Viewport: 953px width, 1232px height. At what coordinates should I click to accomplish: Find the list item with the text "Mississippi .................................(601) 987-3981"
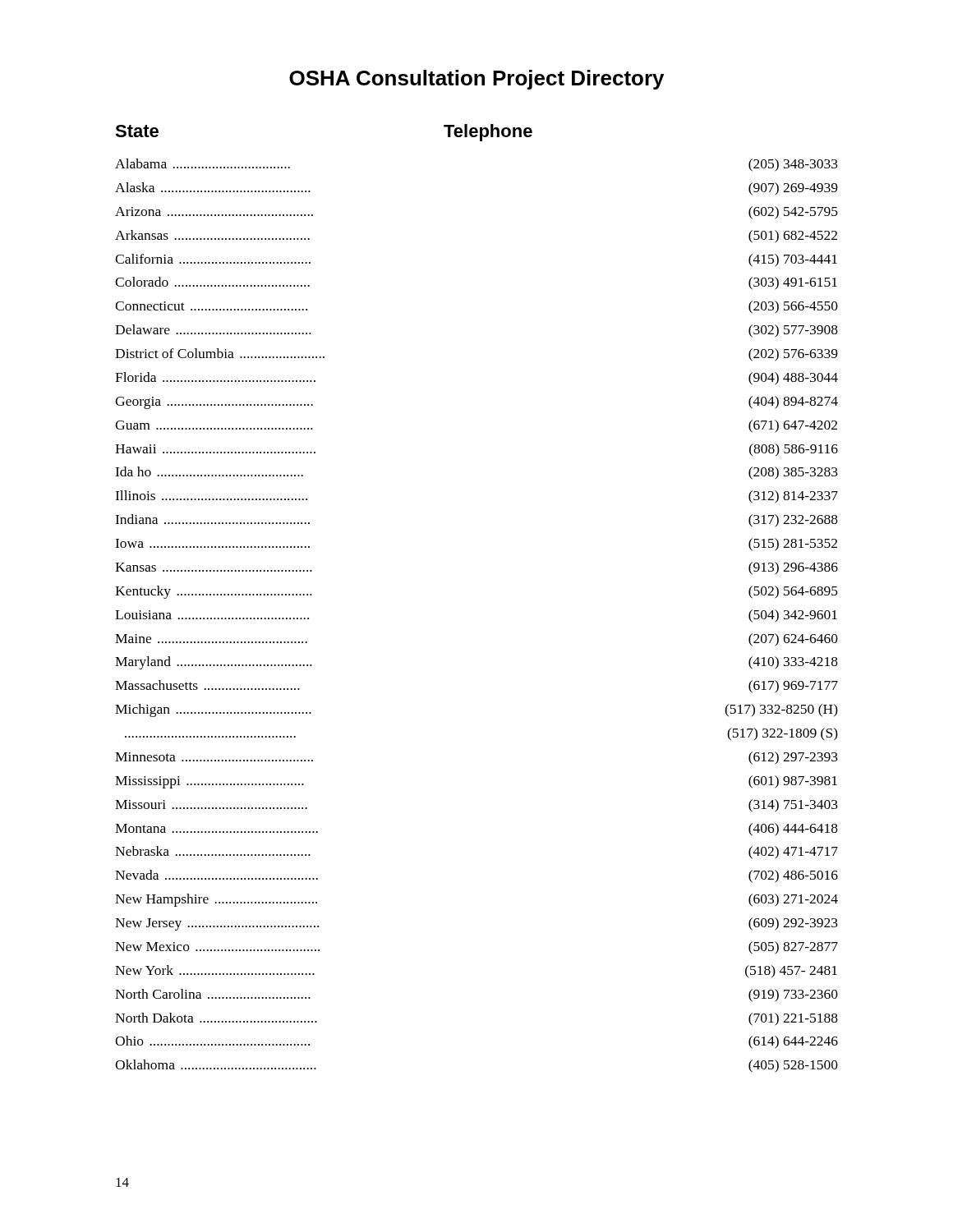click(171, 781)
